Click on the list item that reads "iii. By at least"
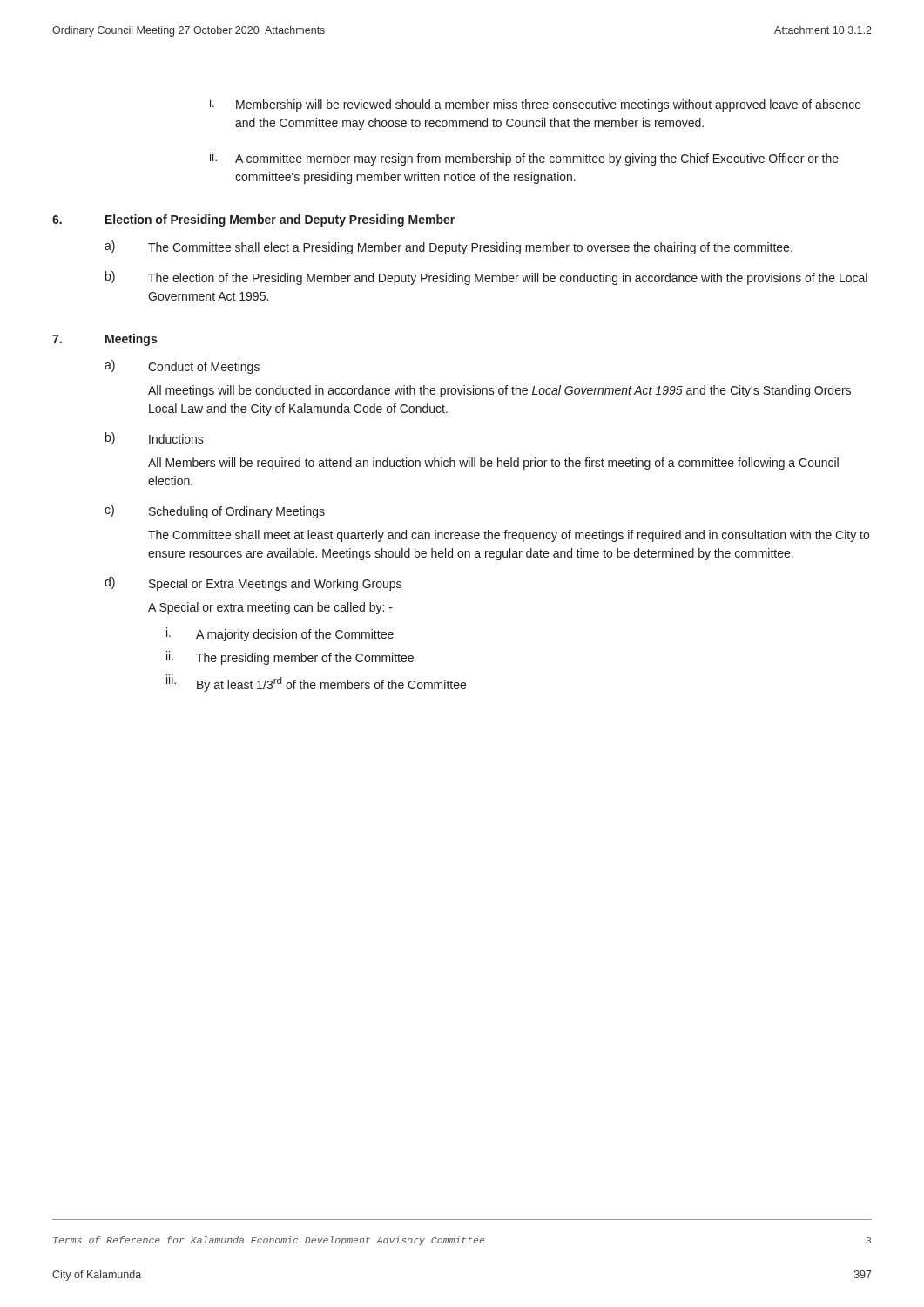924x1307 pixels. pyautogui.click(x=316, y=683)
